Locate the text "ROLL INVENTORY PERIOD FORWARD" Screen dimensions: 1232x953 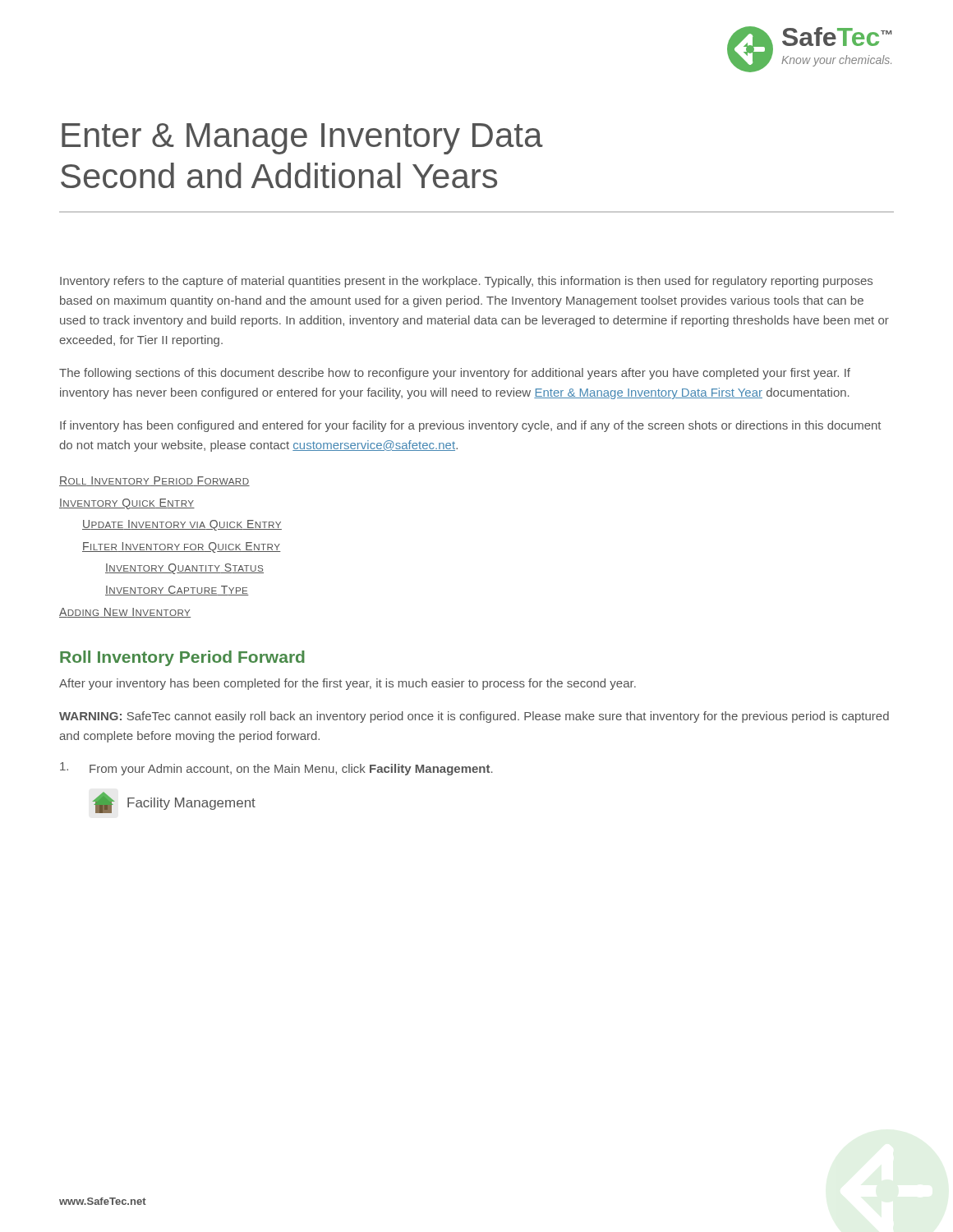[x=154, y=481]
